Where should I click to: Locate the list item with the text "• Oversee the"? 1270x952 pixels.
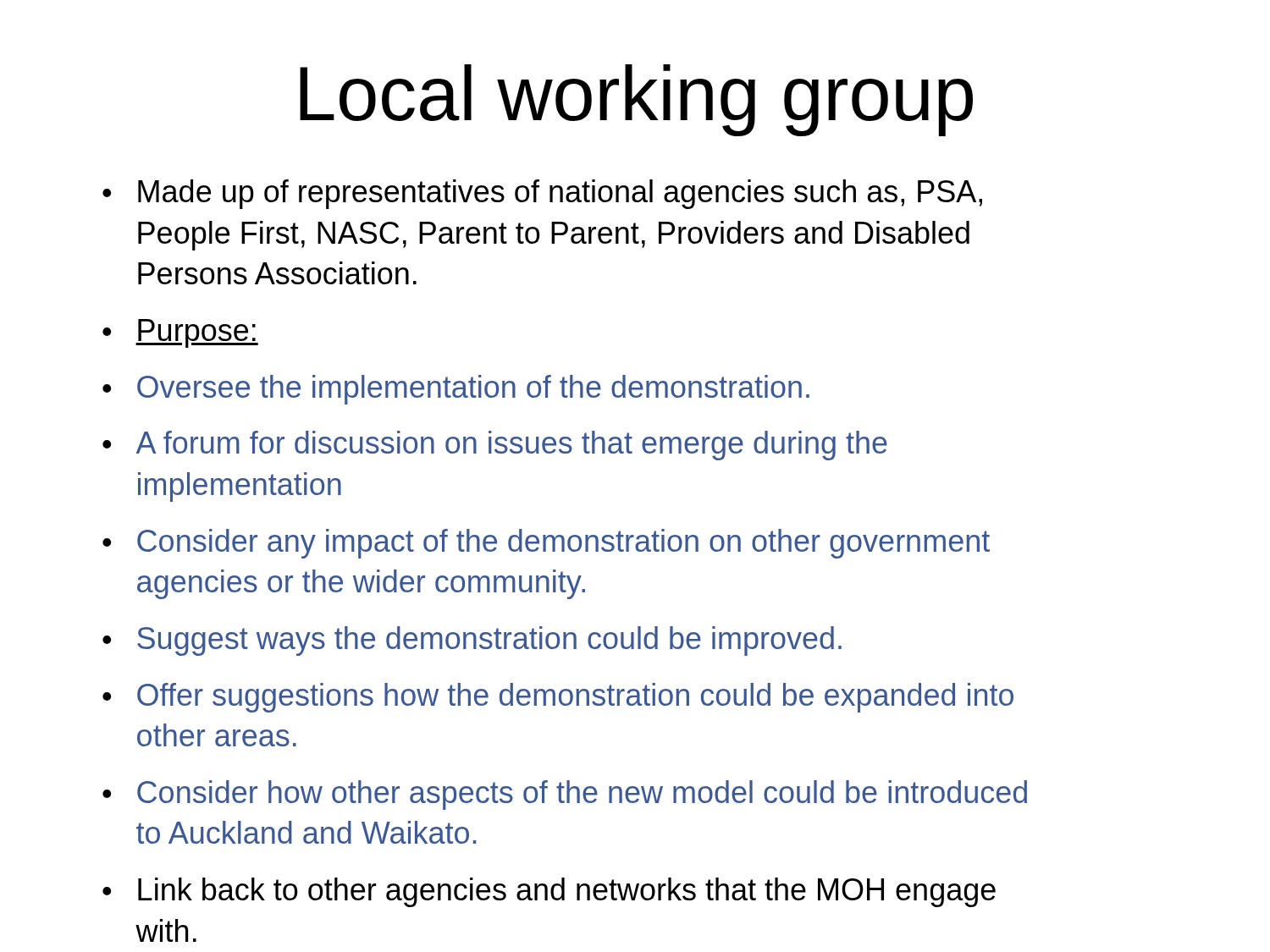[457, 388]
